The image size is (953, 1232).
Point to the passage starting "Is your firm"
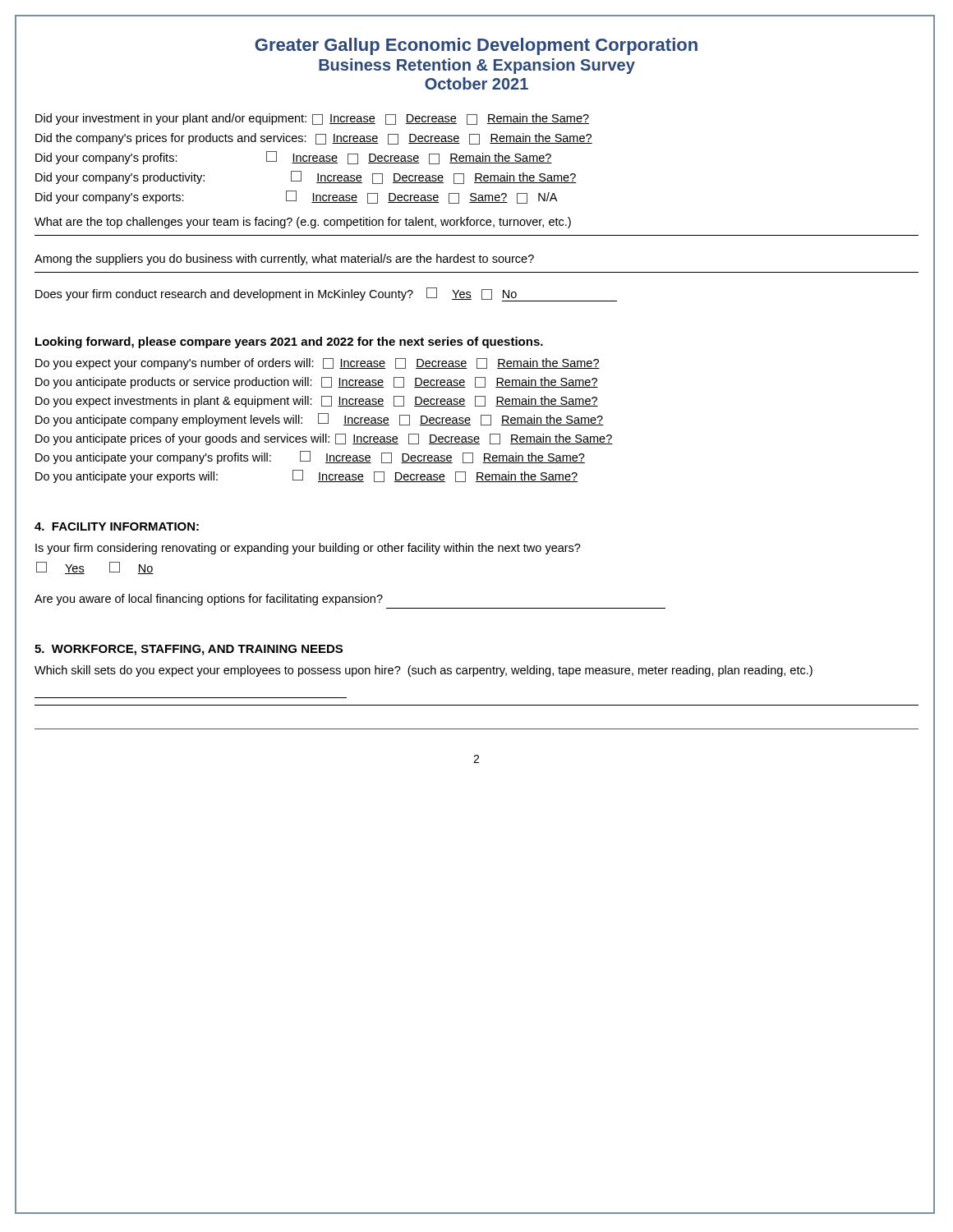tap(476, 560)
